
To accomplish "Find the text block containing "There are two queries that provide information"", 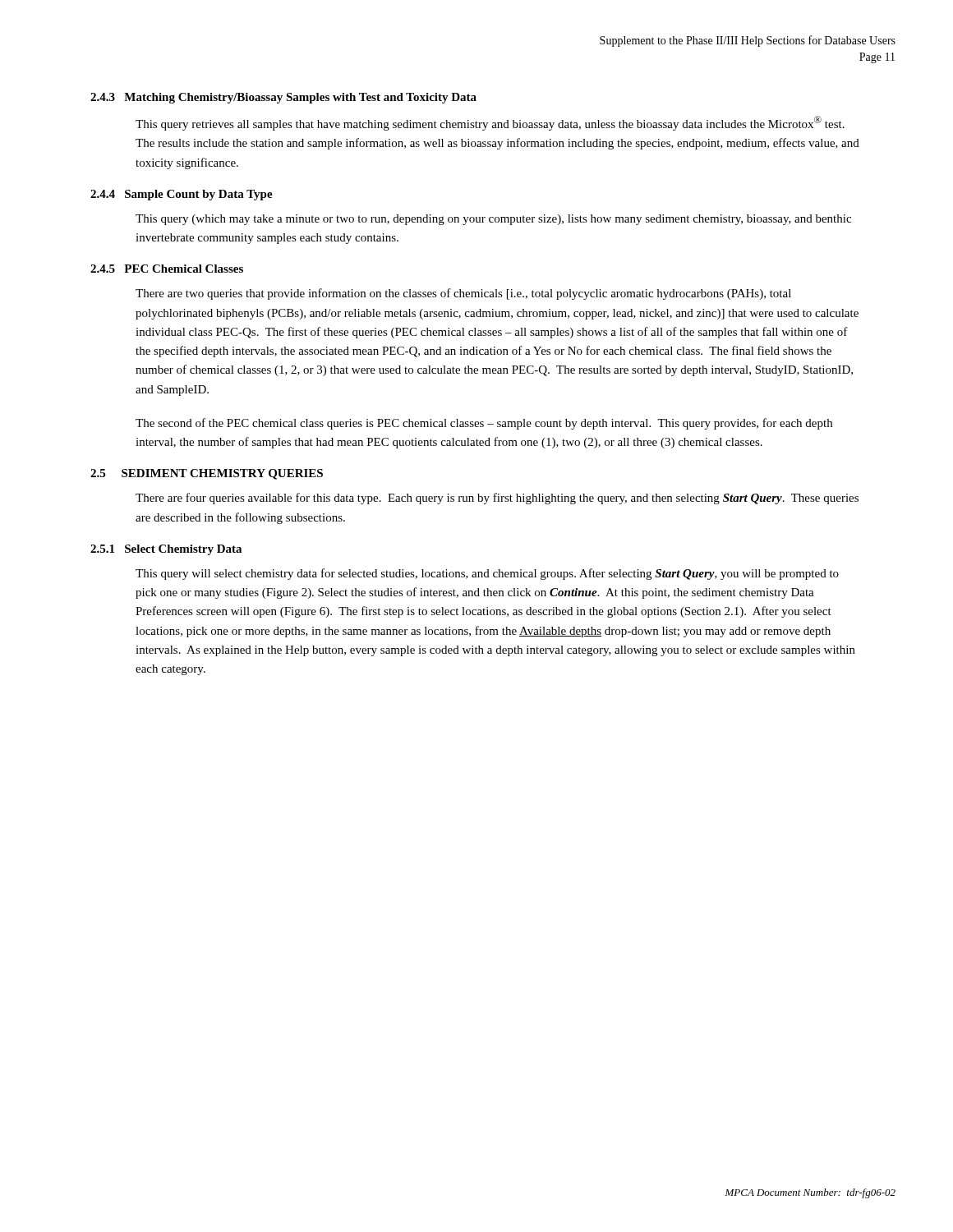I will (497, 341).
